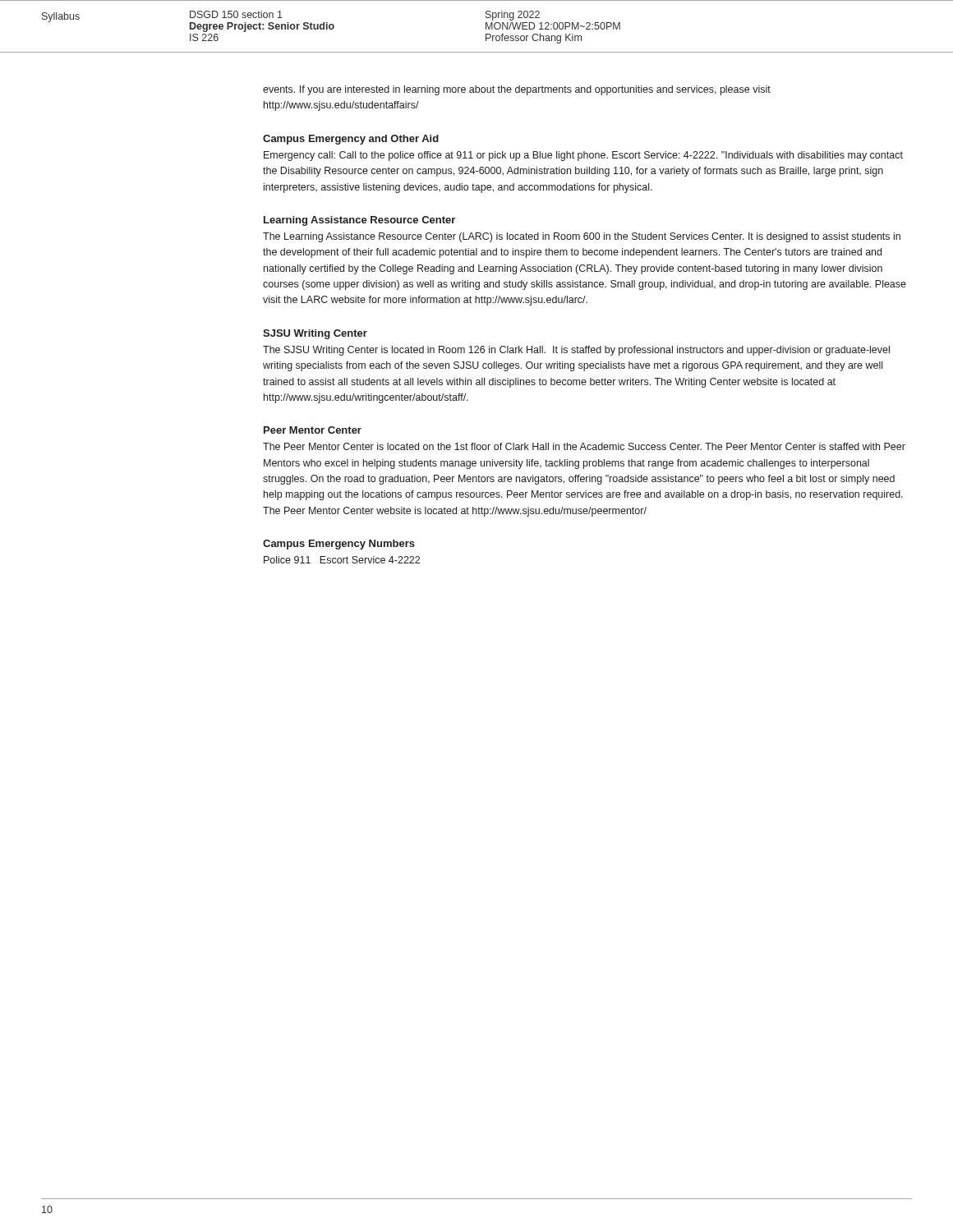The width and height of the screenshot is (953, 1232).
Task: Locate the text block starting "events. If you are interested in"
Action: tap(517, 97)
